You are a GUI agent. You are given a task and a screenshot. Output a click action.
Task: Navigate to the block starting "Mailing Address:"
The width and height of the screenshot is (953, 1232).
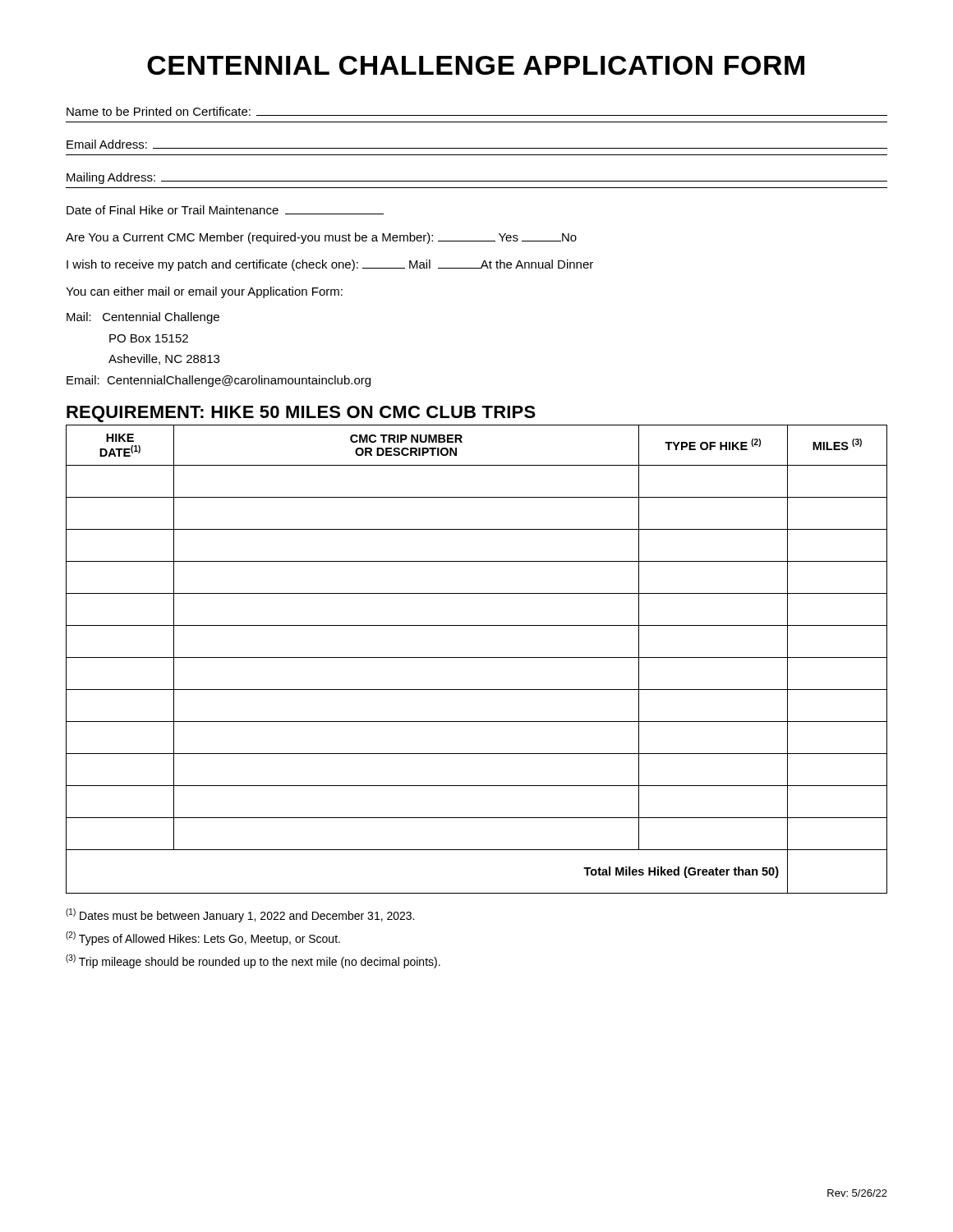click(x=476, y=177)
